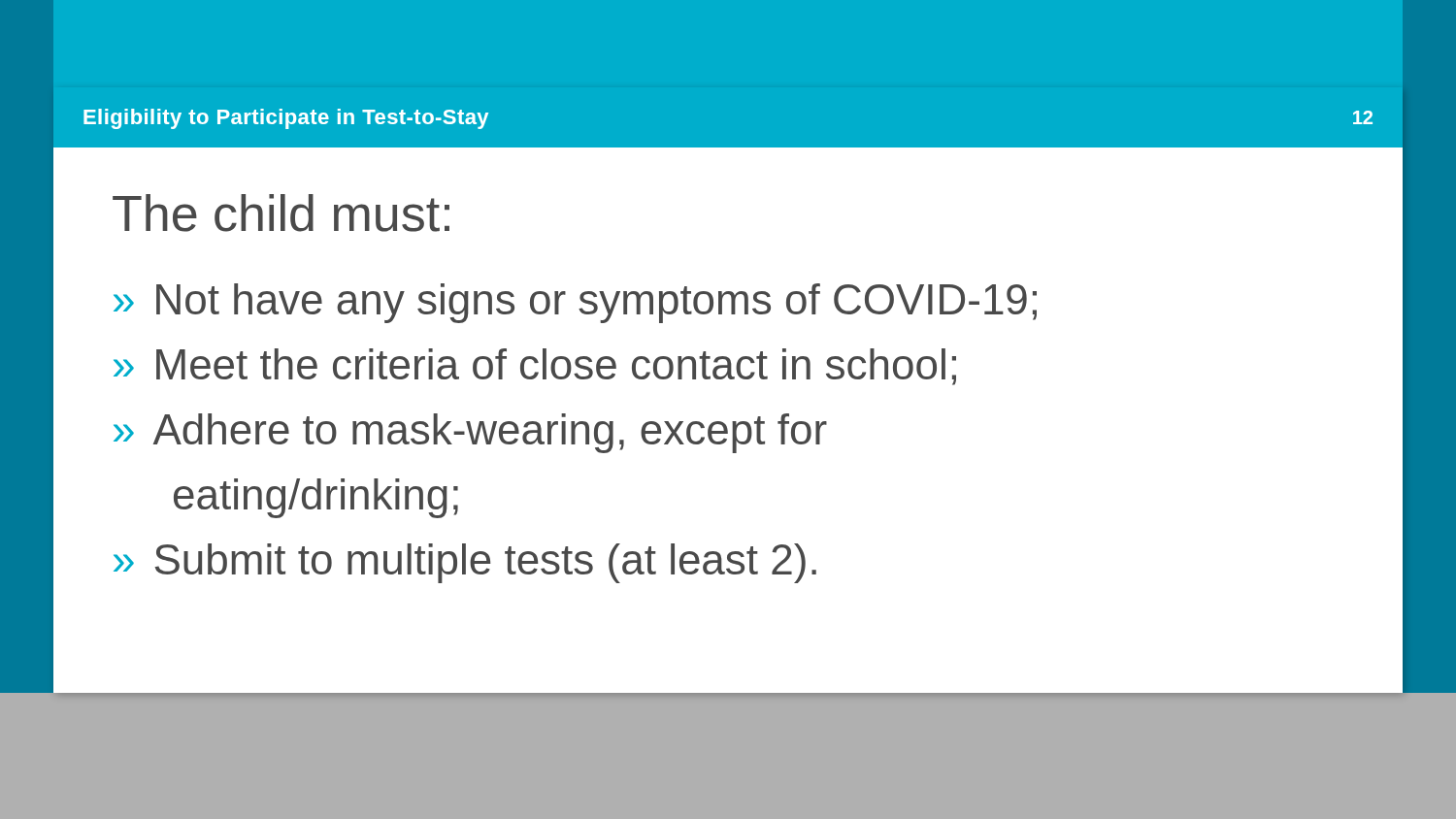
Task: Select the passage starting "» Meet the"
Action: point(536,365)
